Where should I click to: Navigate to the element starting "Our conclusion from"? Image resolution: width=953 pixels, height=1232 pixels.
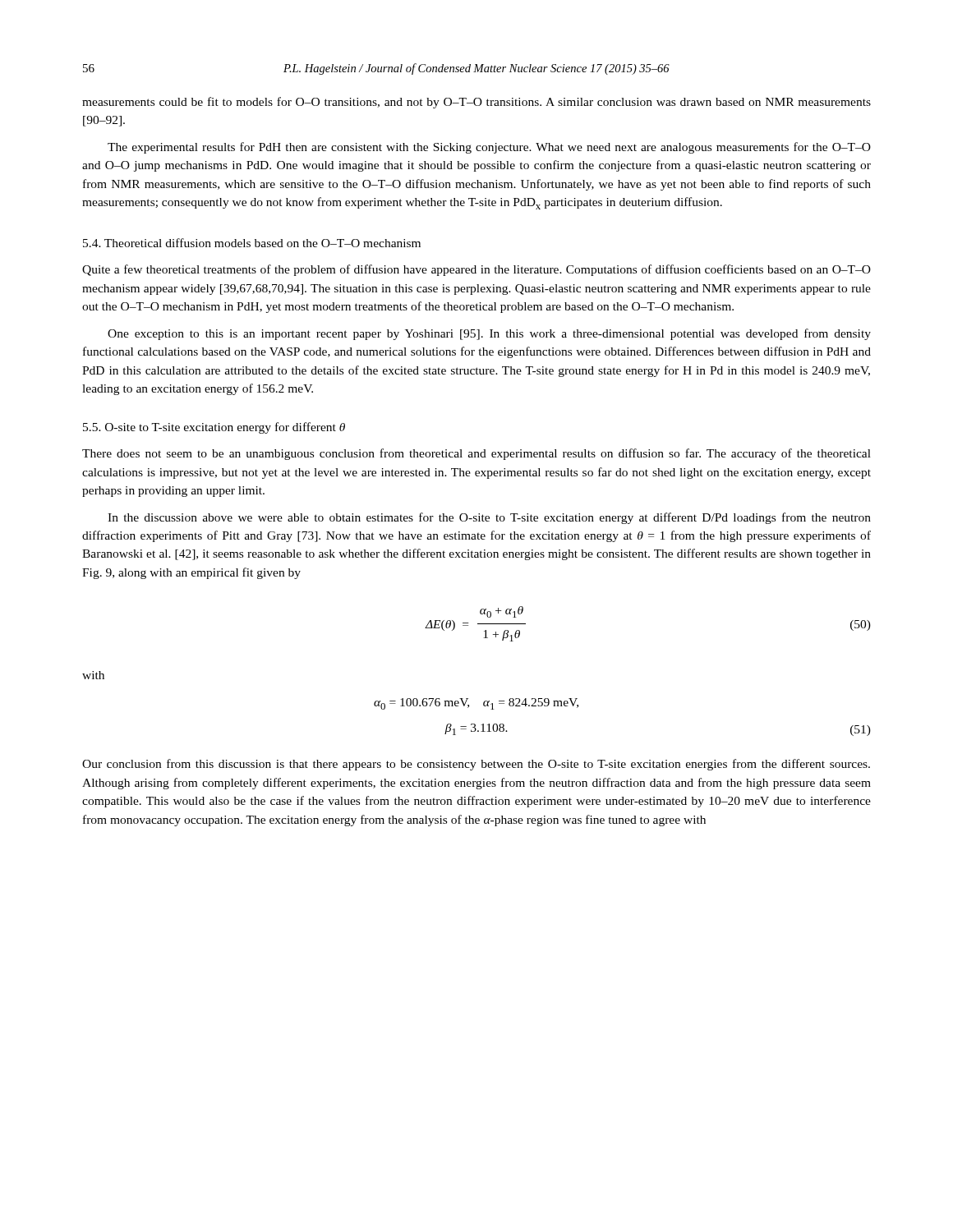click(476, 792)
